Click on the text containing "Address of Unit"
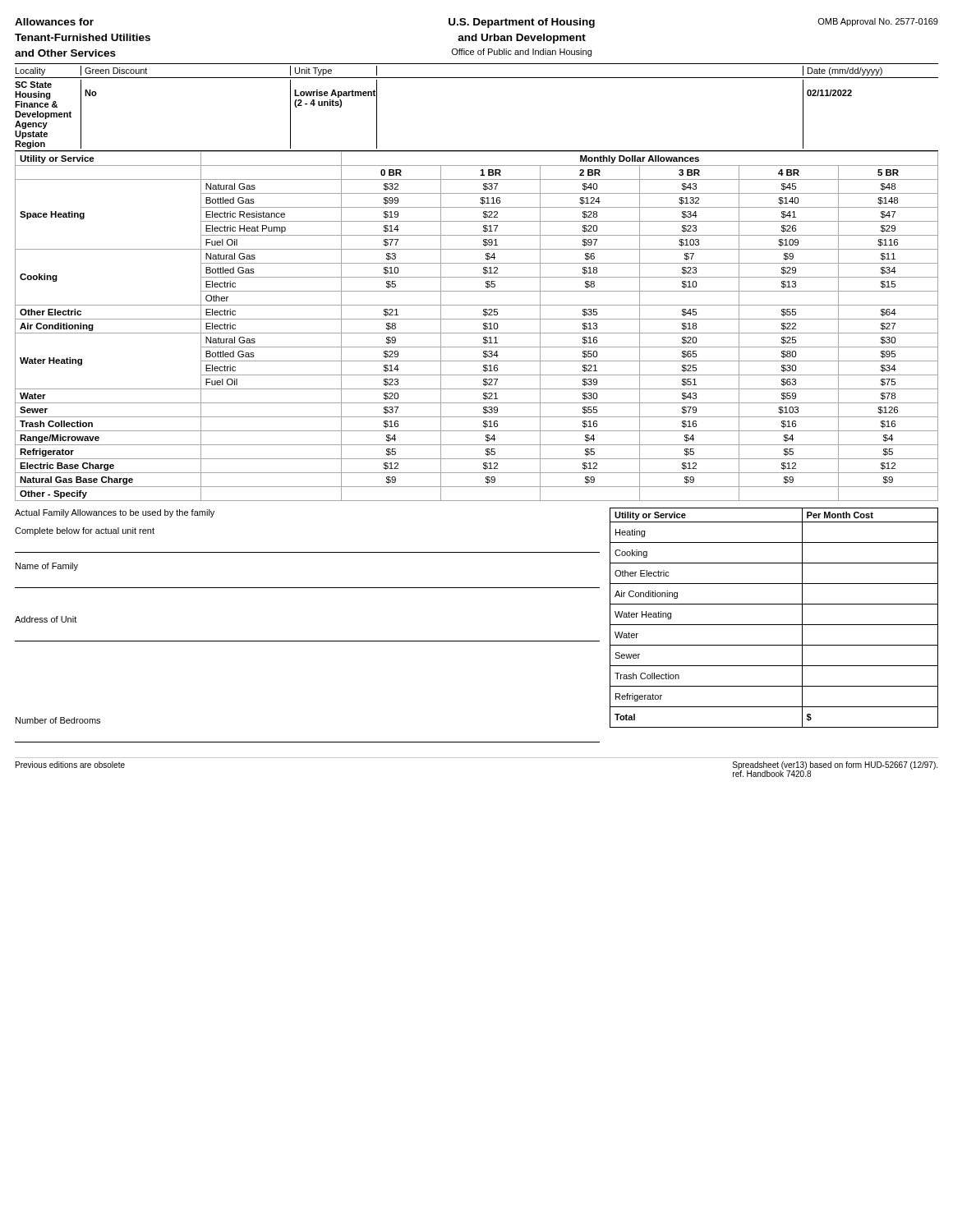The width and height of the screenshot is (953, 1232). (x=46, y=619)
